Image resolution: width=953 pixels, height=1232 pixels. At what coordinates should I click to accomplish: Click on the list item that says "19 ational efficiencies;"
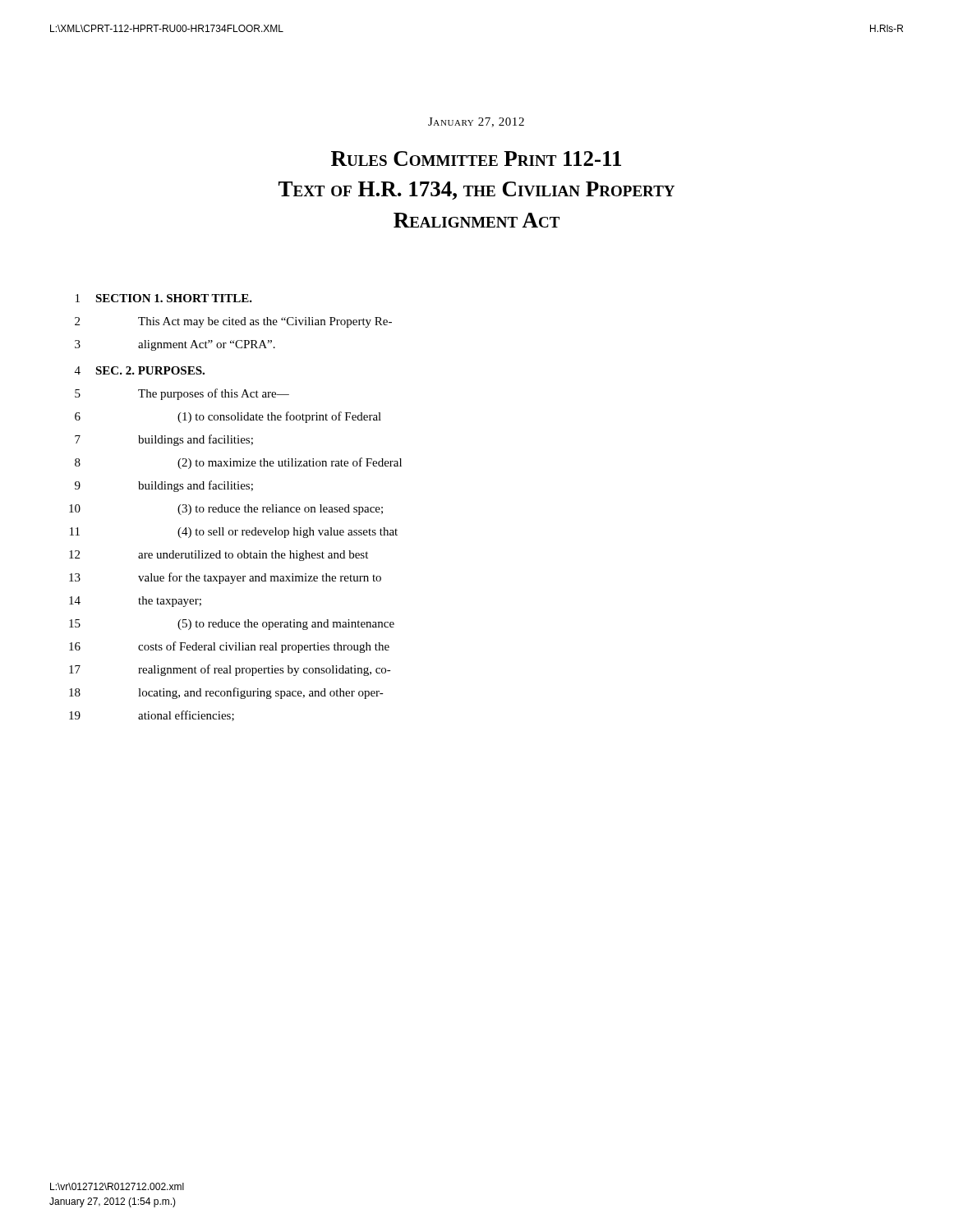152,716
